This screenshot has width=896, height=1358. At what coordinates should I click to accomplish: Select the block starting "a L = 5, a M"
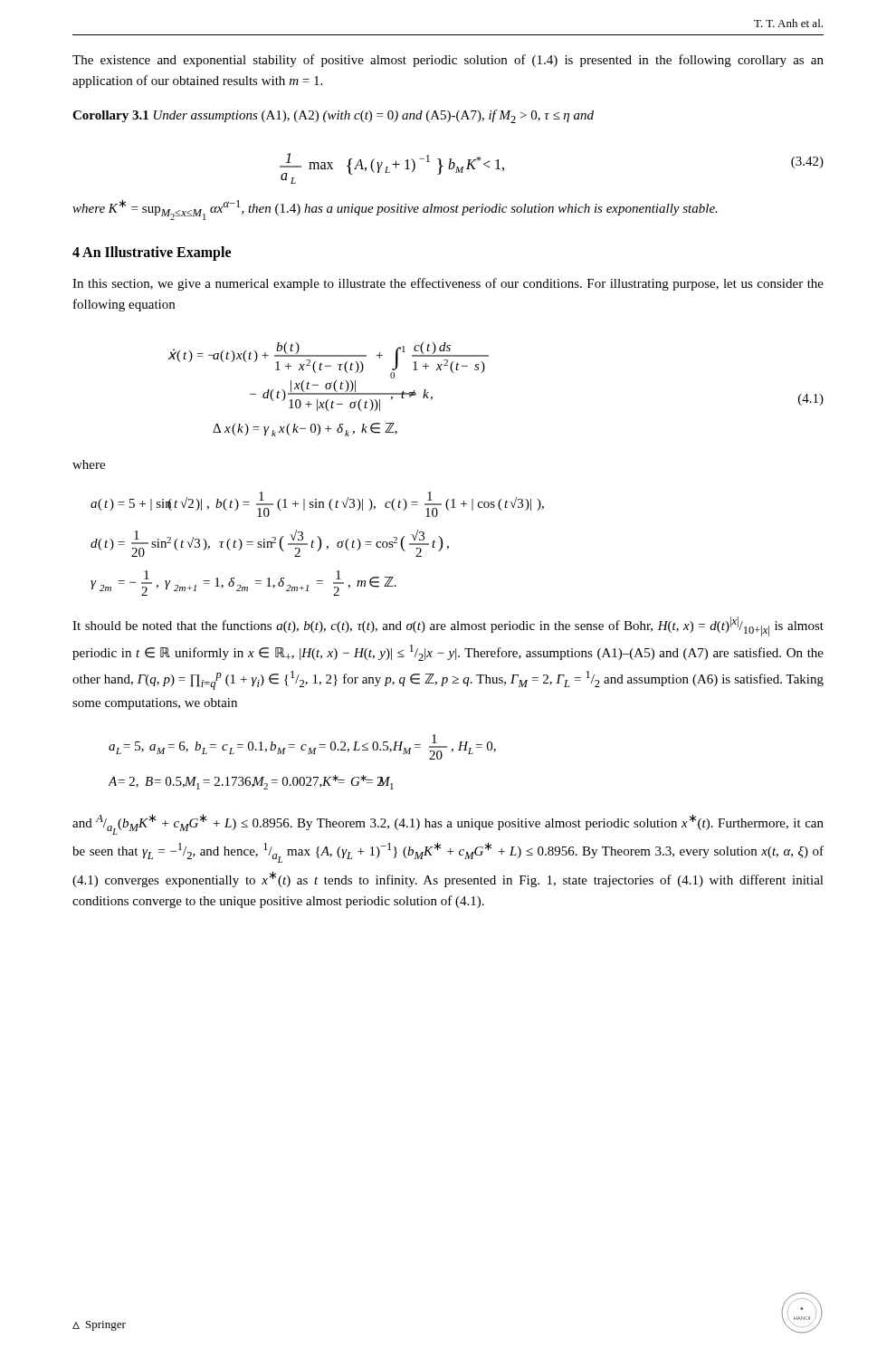407,761
